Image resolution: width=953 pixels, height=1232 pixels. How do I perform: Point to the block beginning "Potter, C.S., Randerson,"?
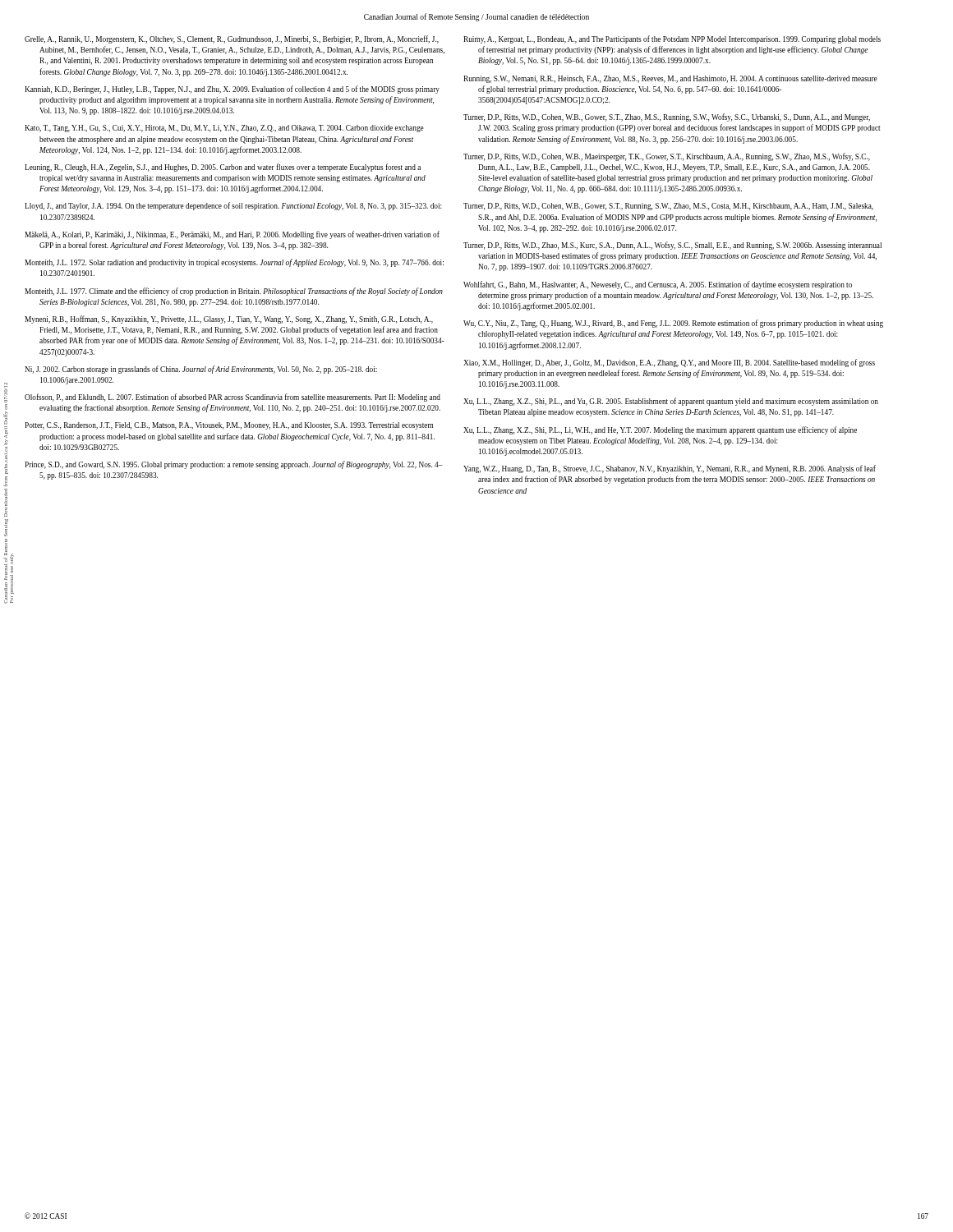pyautogui.click(x=230, y=437)
